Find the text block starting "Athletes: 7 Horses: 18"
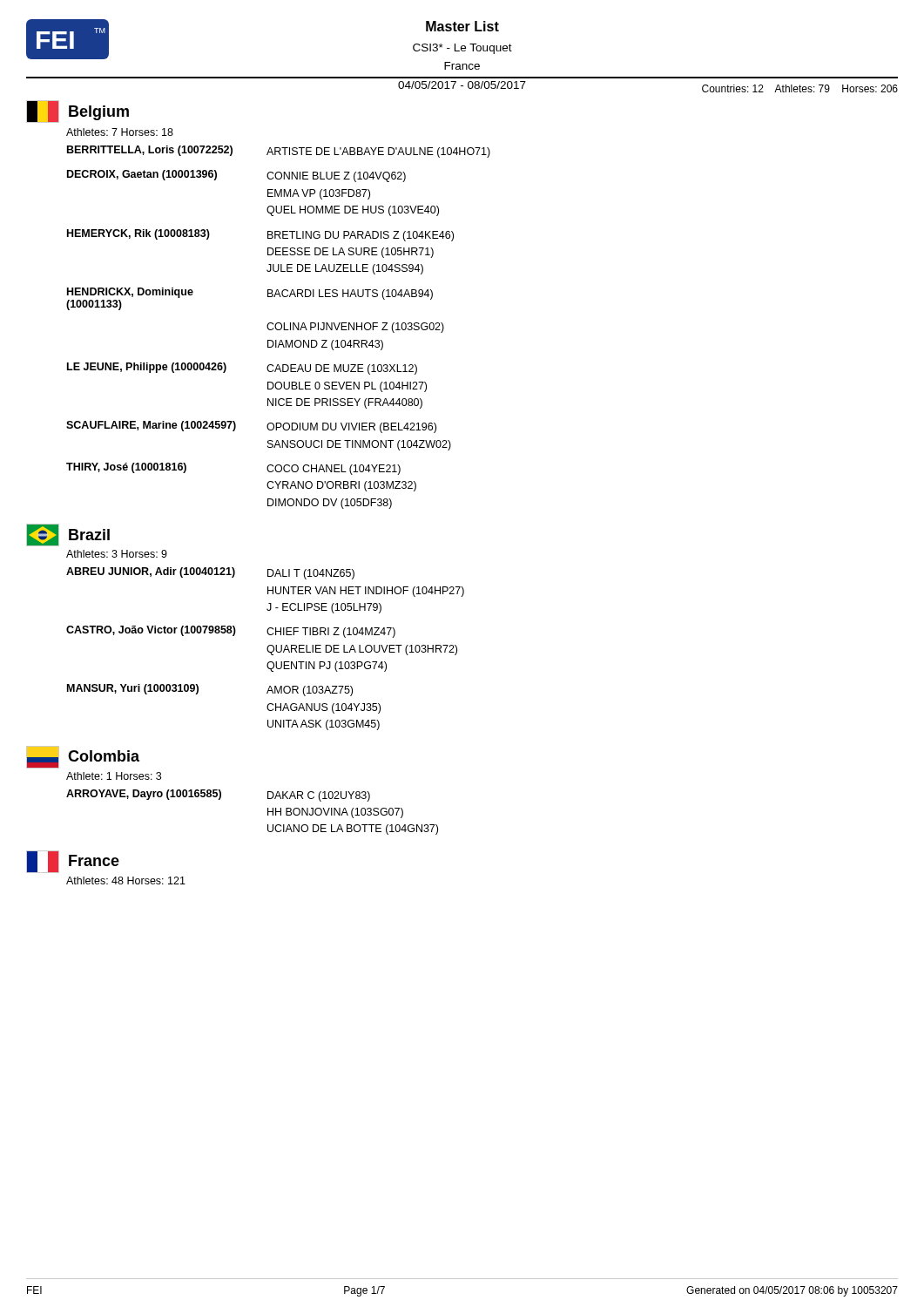The height and width of the screenshot is (1307, 924). pyautogui.click(x=120, y=132)
